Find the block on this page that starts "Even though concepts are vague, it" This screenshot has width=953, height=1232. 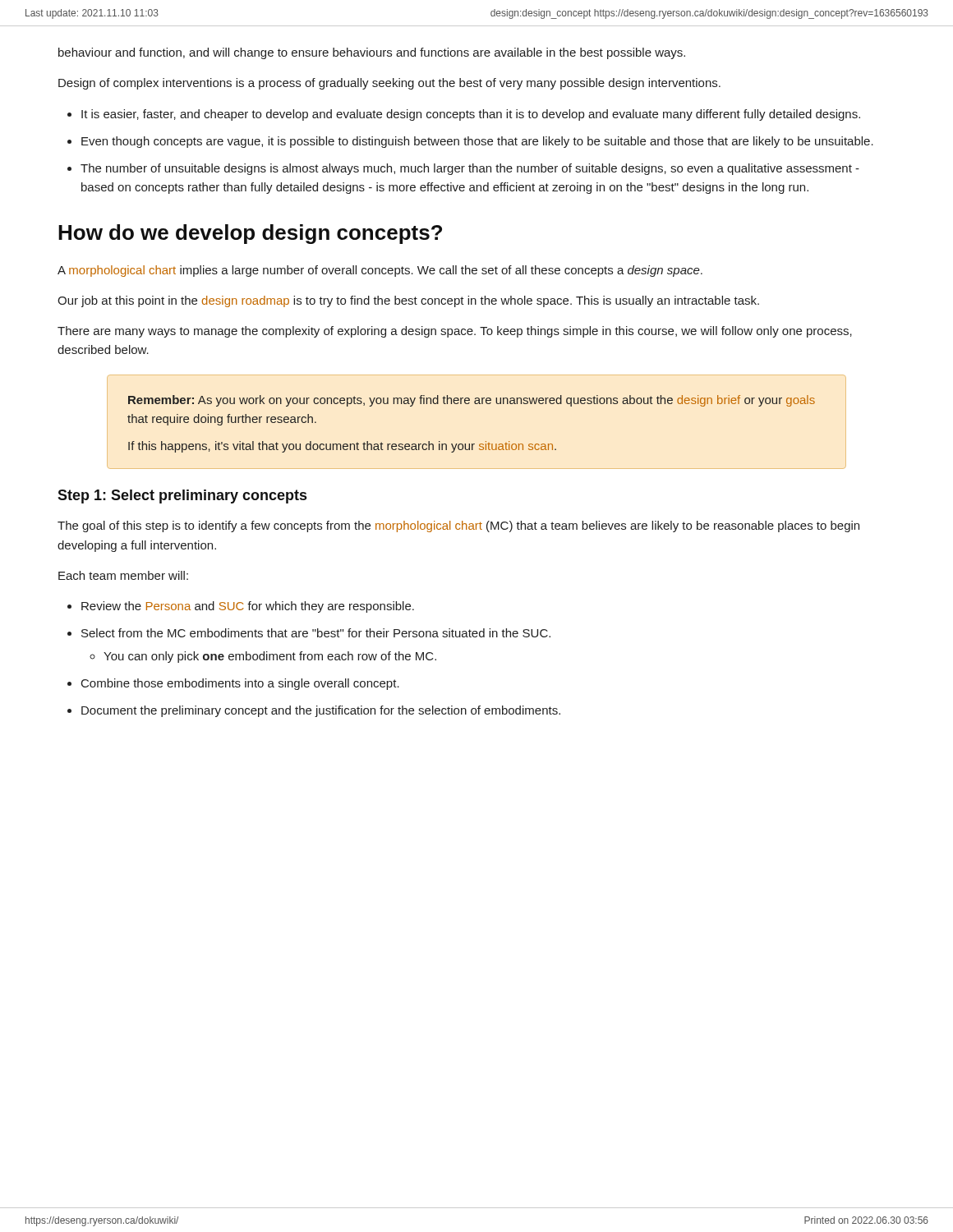tap(477, 141)
